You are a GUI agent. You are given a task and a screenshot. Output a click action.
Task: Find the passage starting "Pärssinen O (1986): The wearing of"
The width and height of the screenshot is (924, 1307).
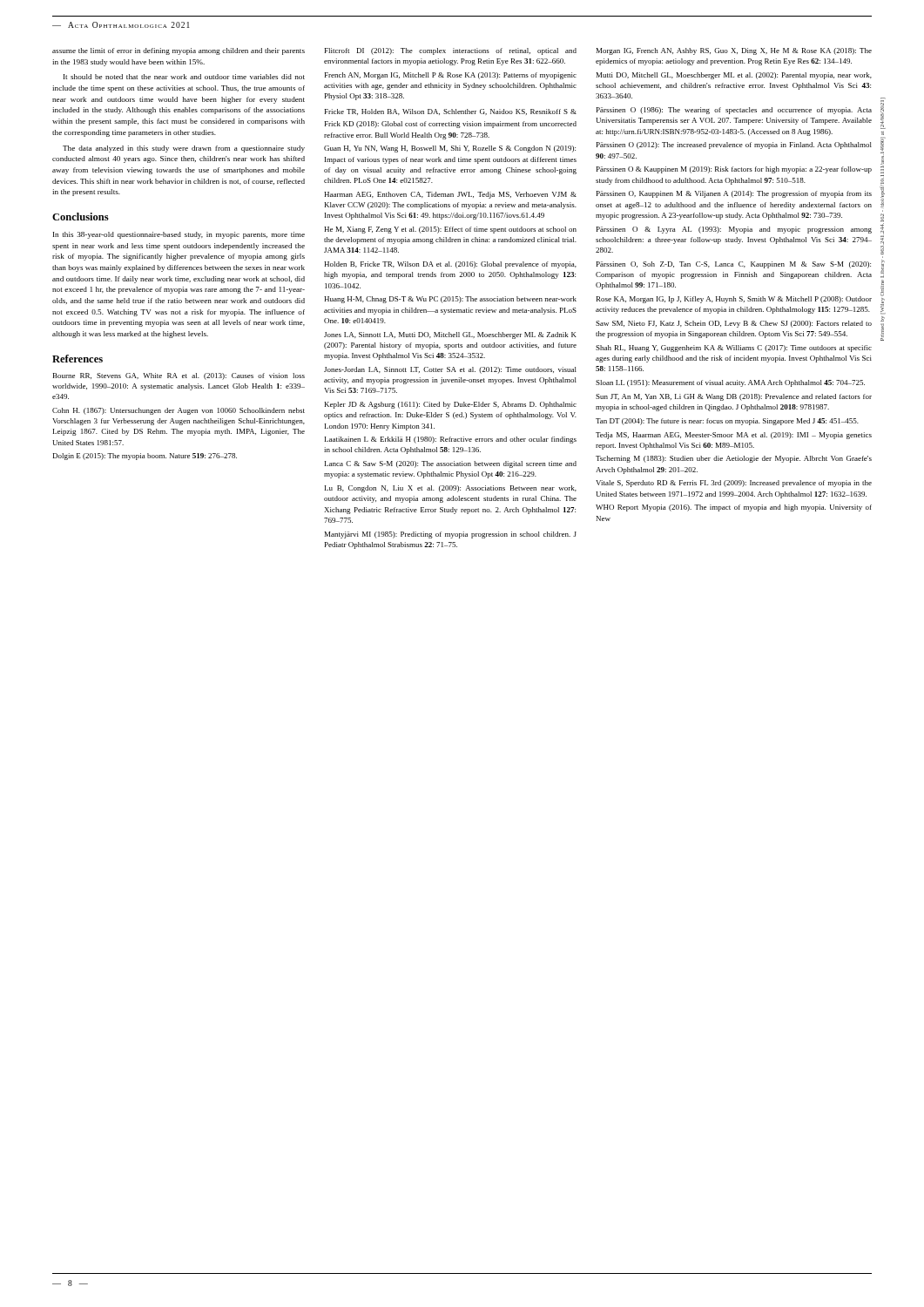(734, 121)
